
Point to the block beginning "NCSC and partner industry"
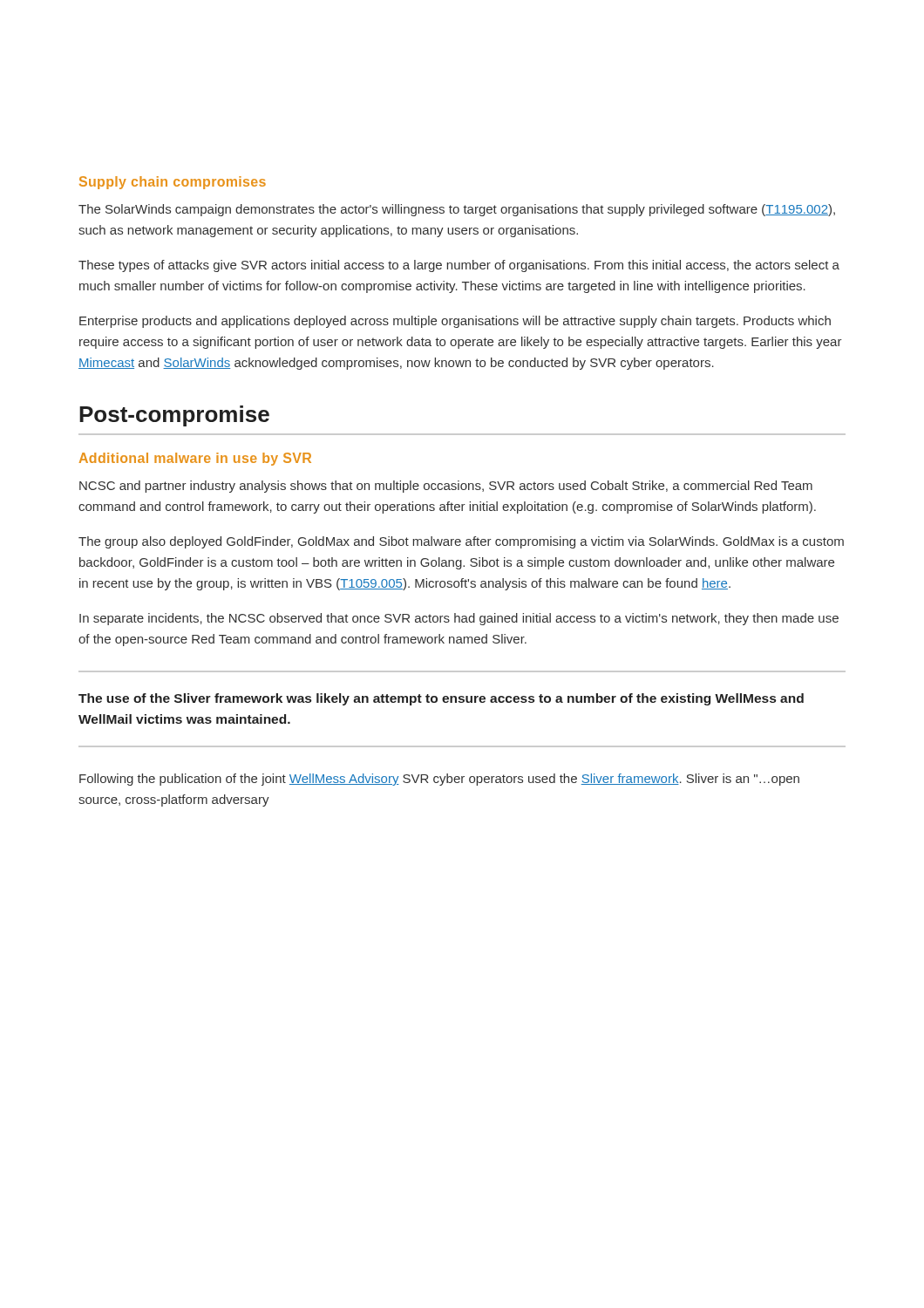point(448,496)
